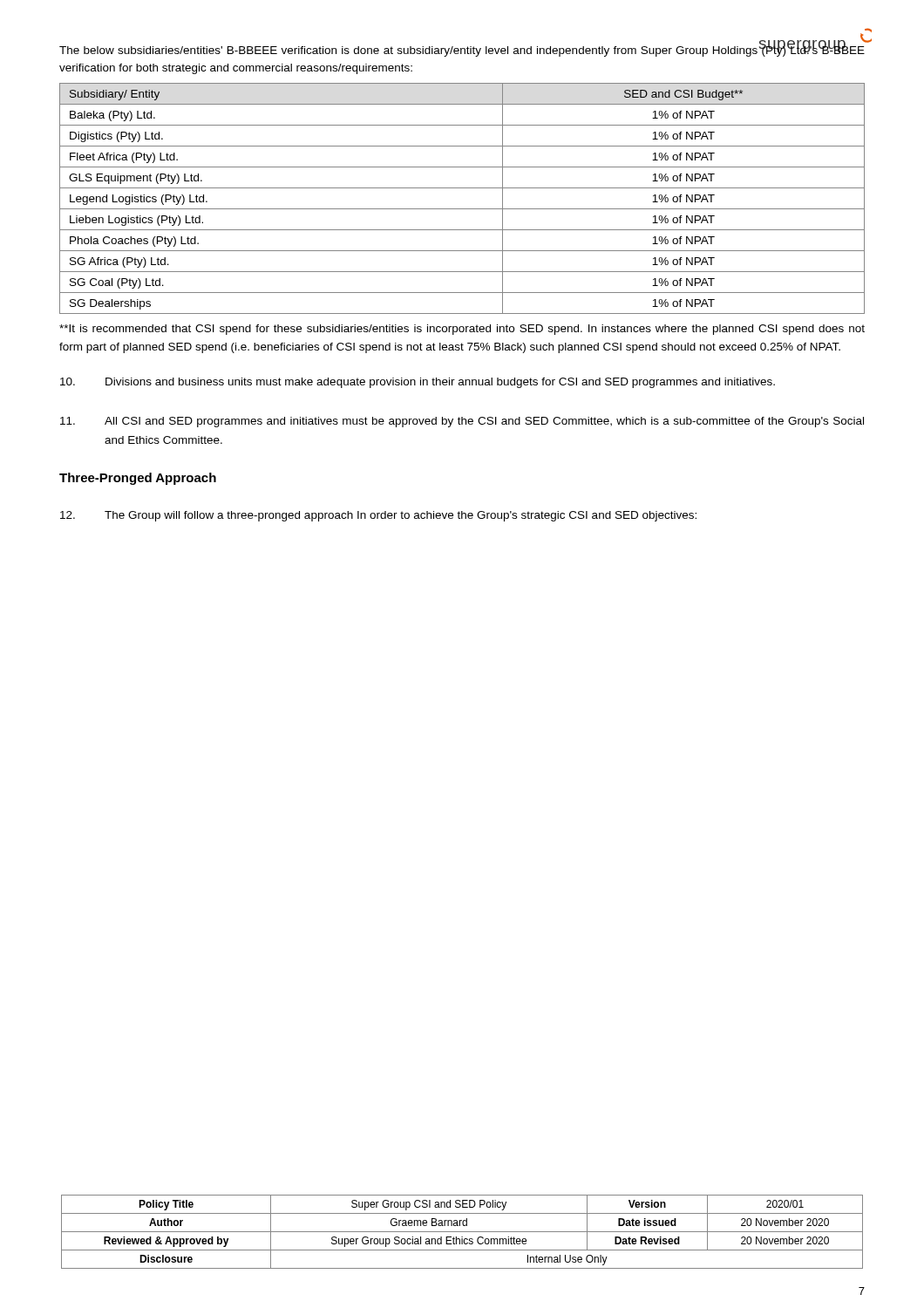Find the passage starting "Divisions and business units must"
924x1308 pixels.
(x=462, y=382)
